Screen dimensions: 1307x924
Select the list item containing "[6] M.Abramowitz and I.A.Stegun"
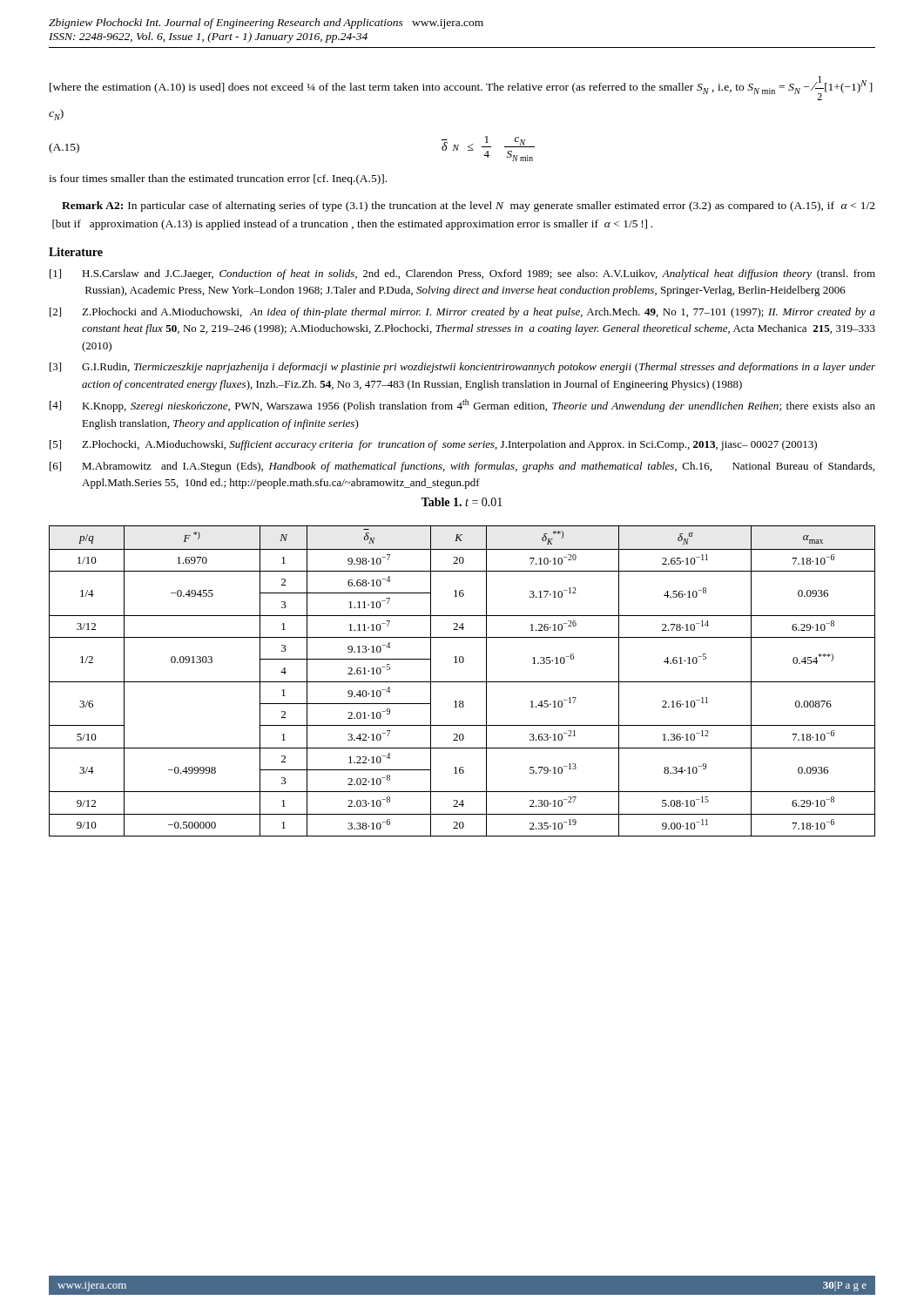click(462, 474)
